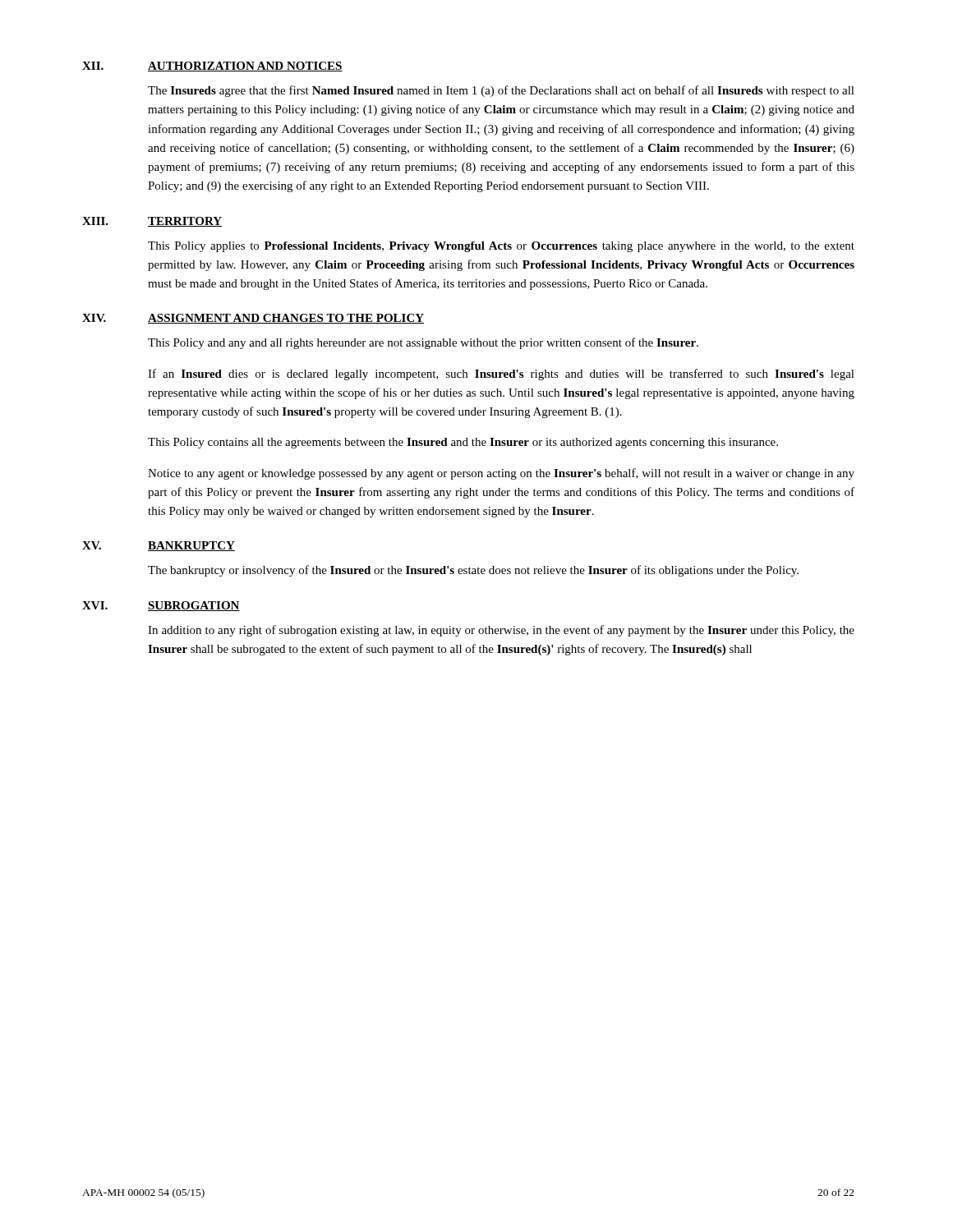
Task: Click on the element starting "The Insureds agree that the first Named Insured"
Action: tap(501, 139)
